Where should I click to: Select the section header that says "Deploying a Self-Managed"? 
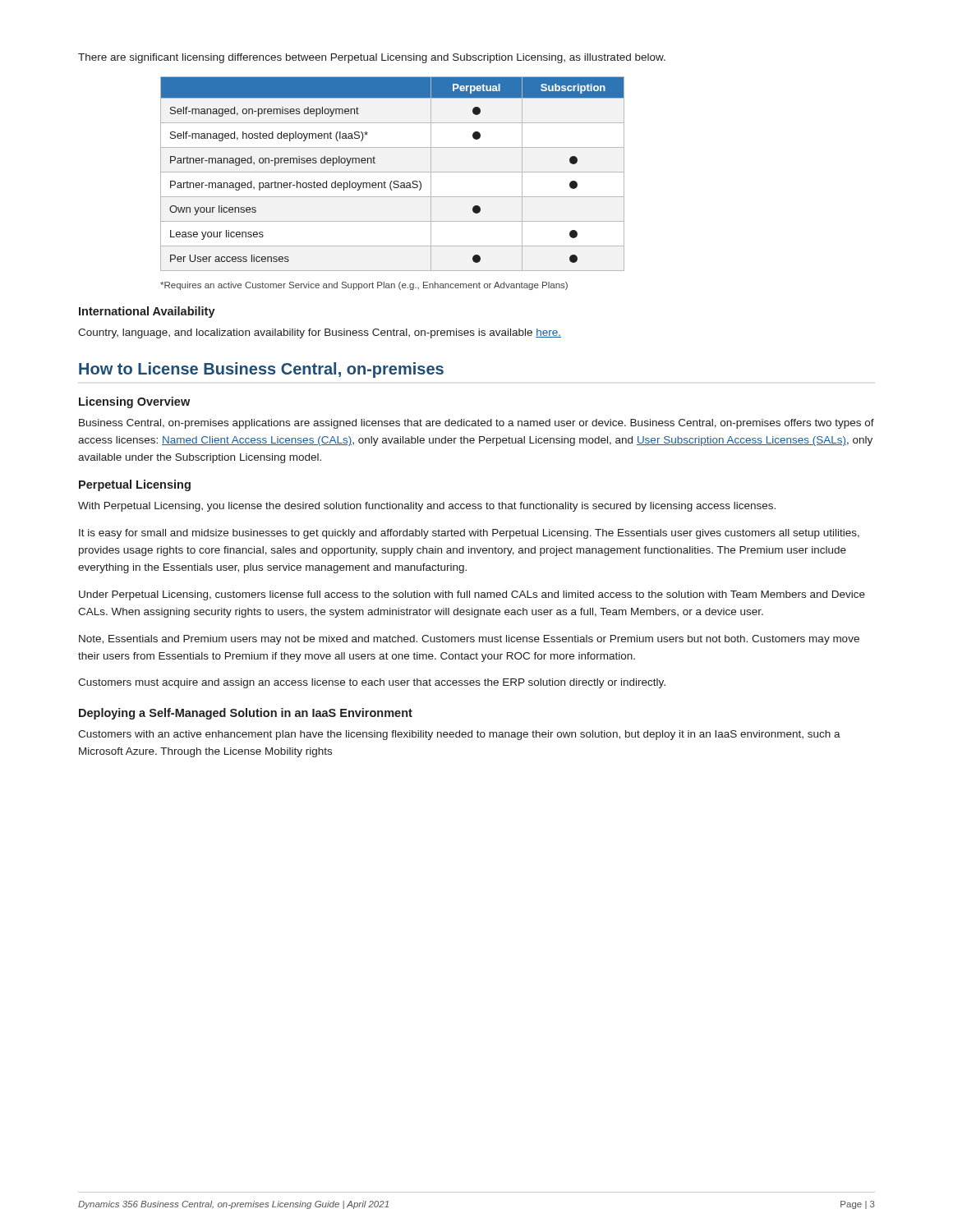point(246,714)
